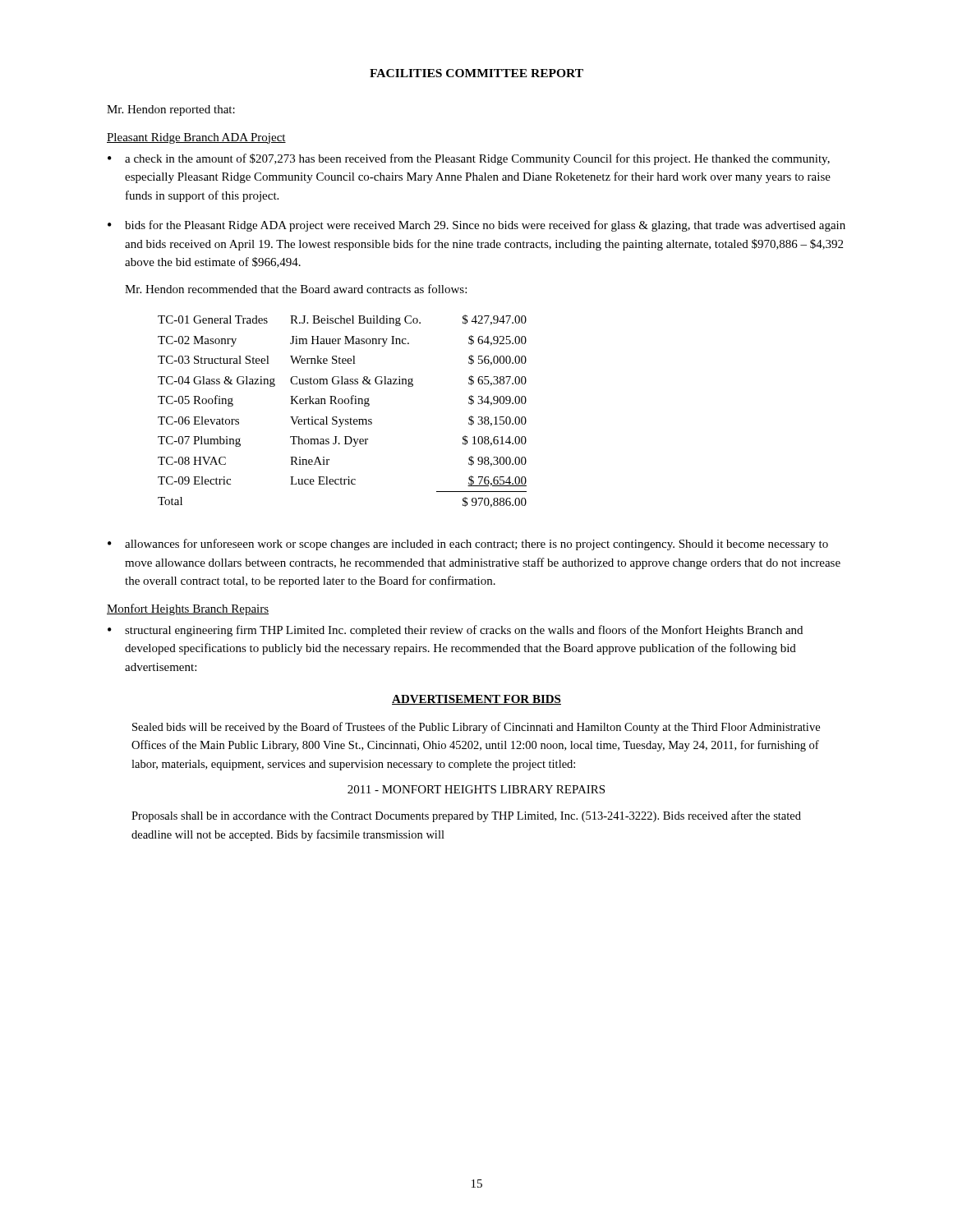This screenshot has width=953, height=1232.
Task: Navigate to the passage starting "FACILITIES COMMITTEE REPORT"
Action: (476, 73)
